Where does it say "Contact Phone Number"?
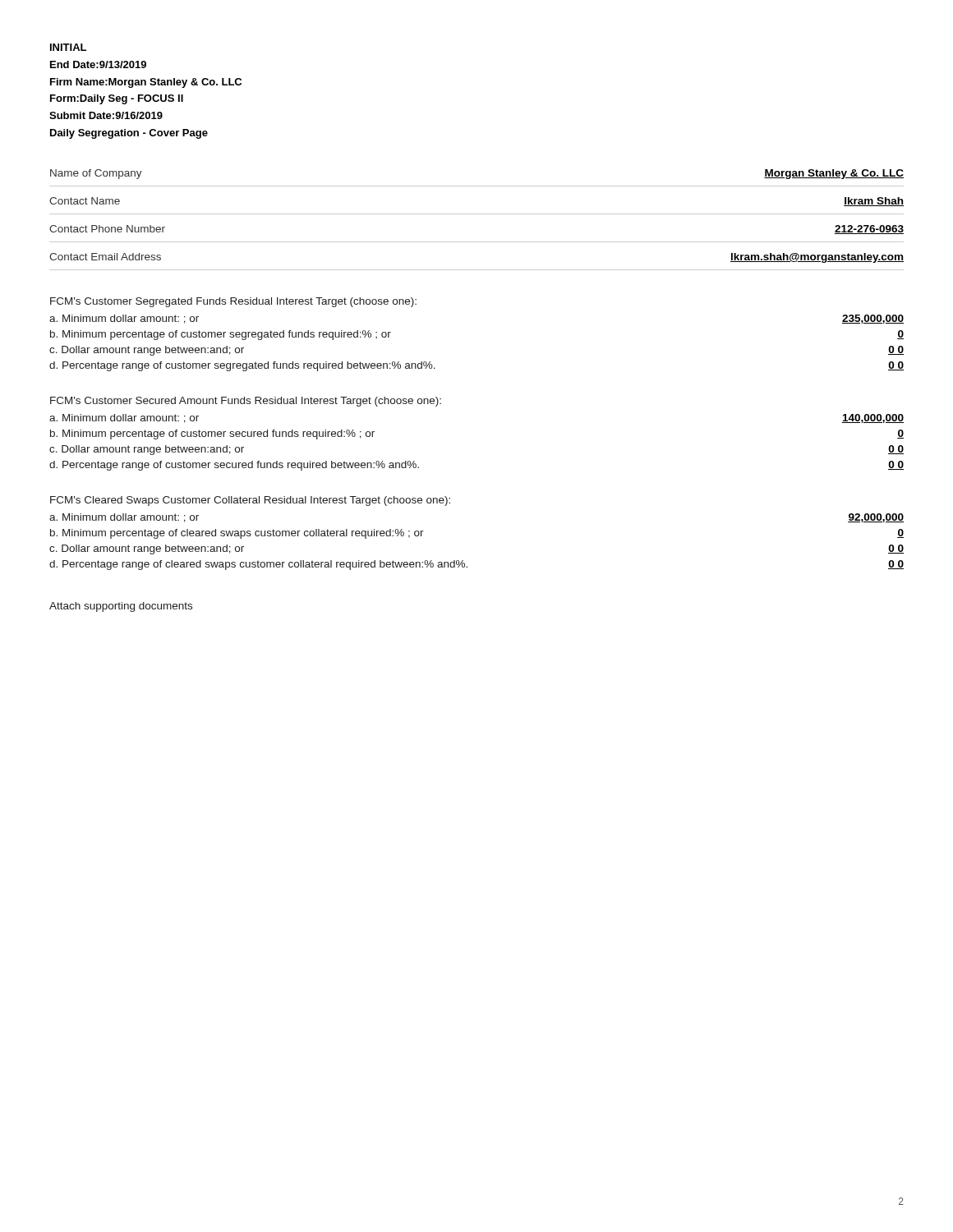The image size is (953, 1232). tap(107, 229)
